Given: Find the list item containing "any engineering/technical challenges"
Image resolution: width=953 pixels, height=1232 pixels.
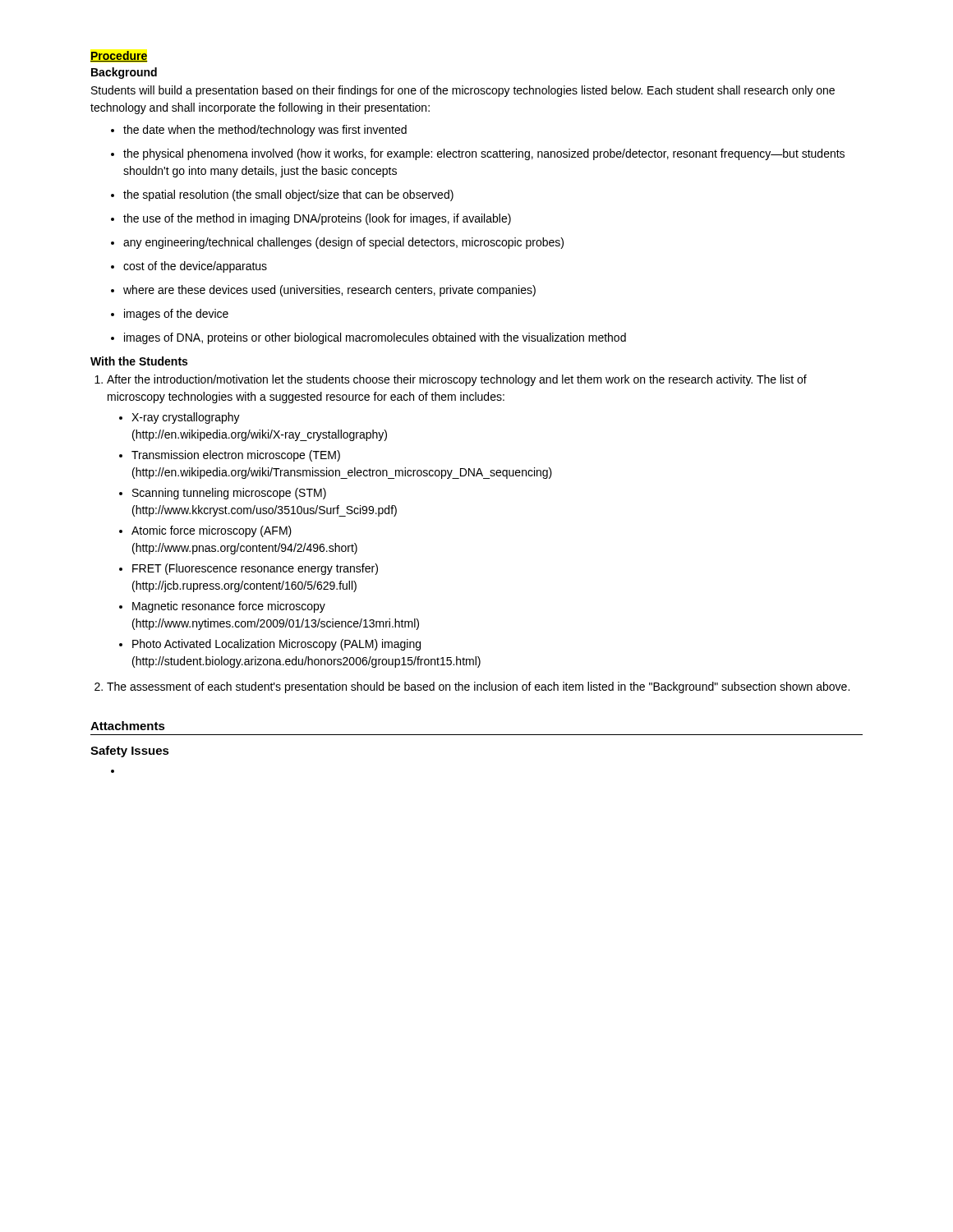Looking at the screenshot, I should (476, 243).
